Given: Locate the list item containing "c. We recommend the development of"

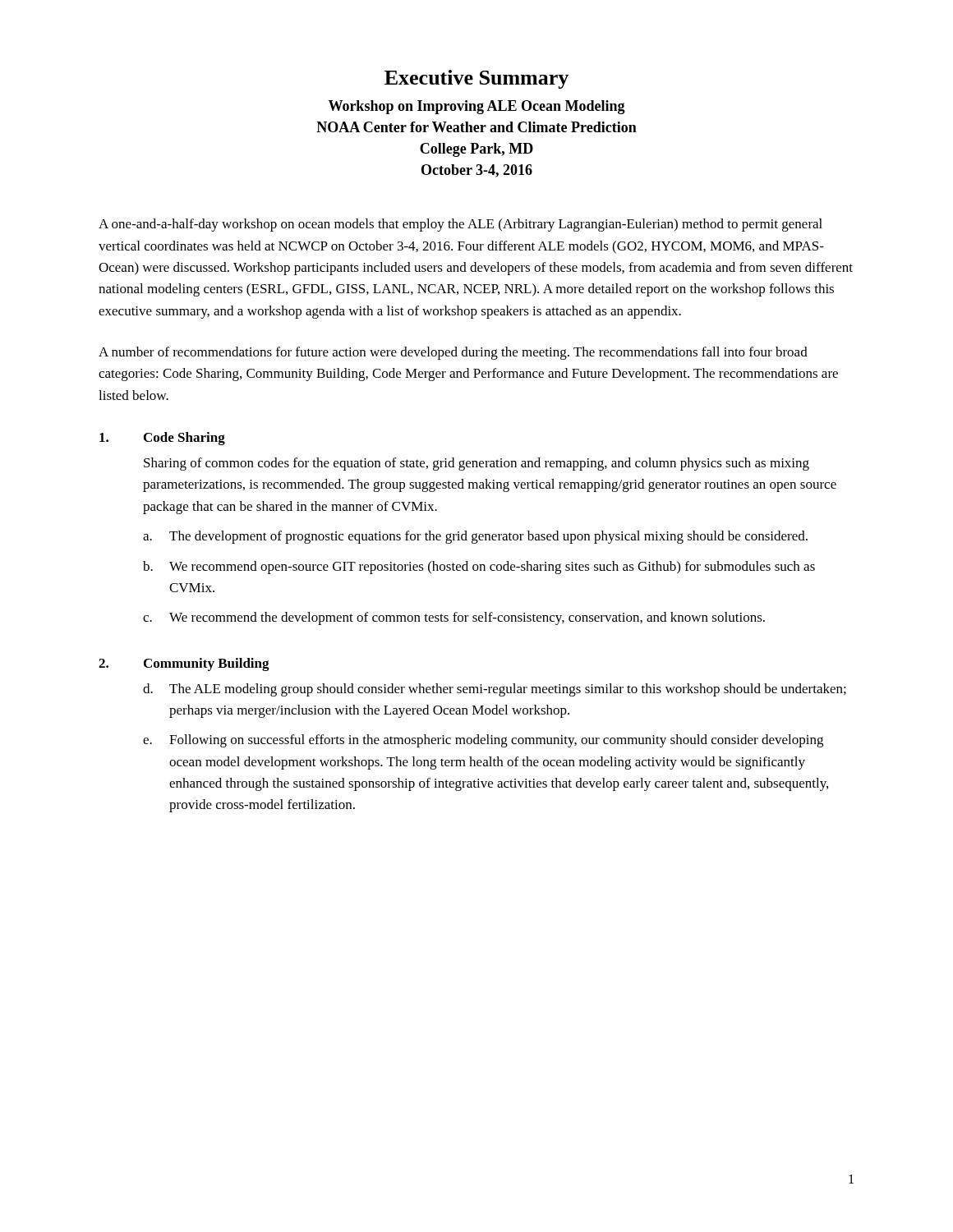Looking at the screenshot, I should tap(499, 618).
